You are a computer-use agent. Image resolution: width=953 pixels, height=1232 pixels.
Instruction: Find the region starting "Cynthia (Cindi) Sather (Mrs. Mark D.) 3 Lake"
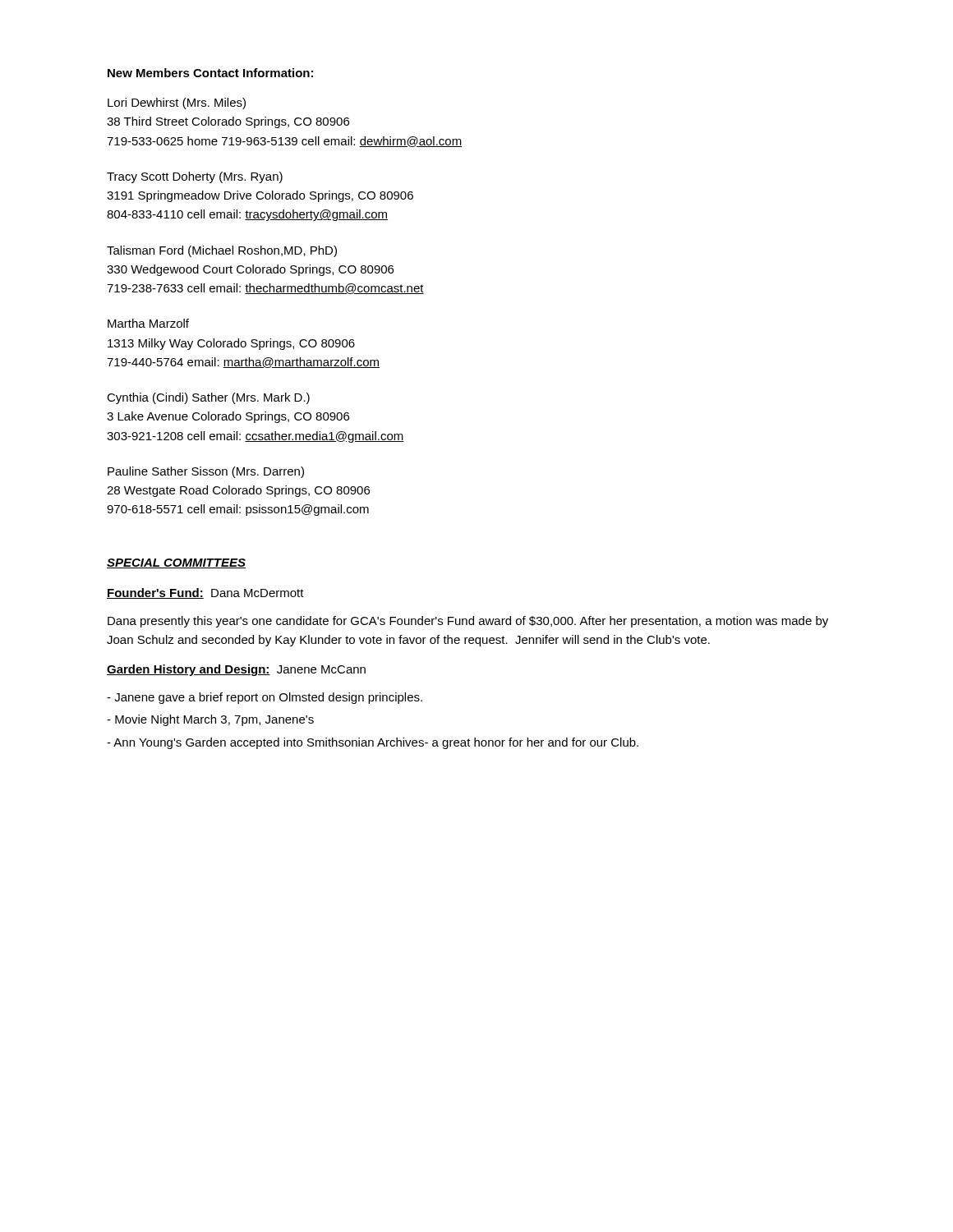[x=255, y=416]
